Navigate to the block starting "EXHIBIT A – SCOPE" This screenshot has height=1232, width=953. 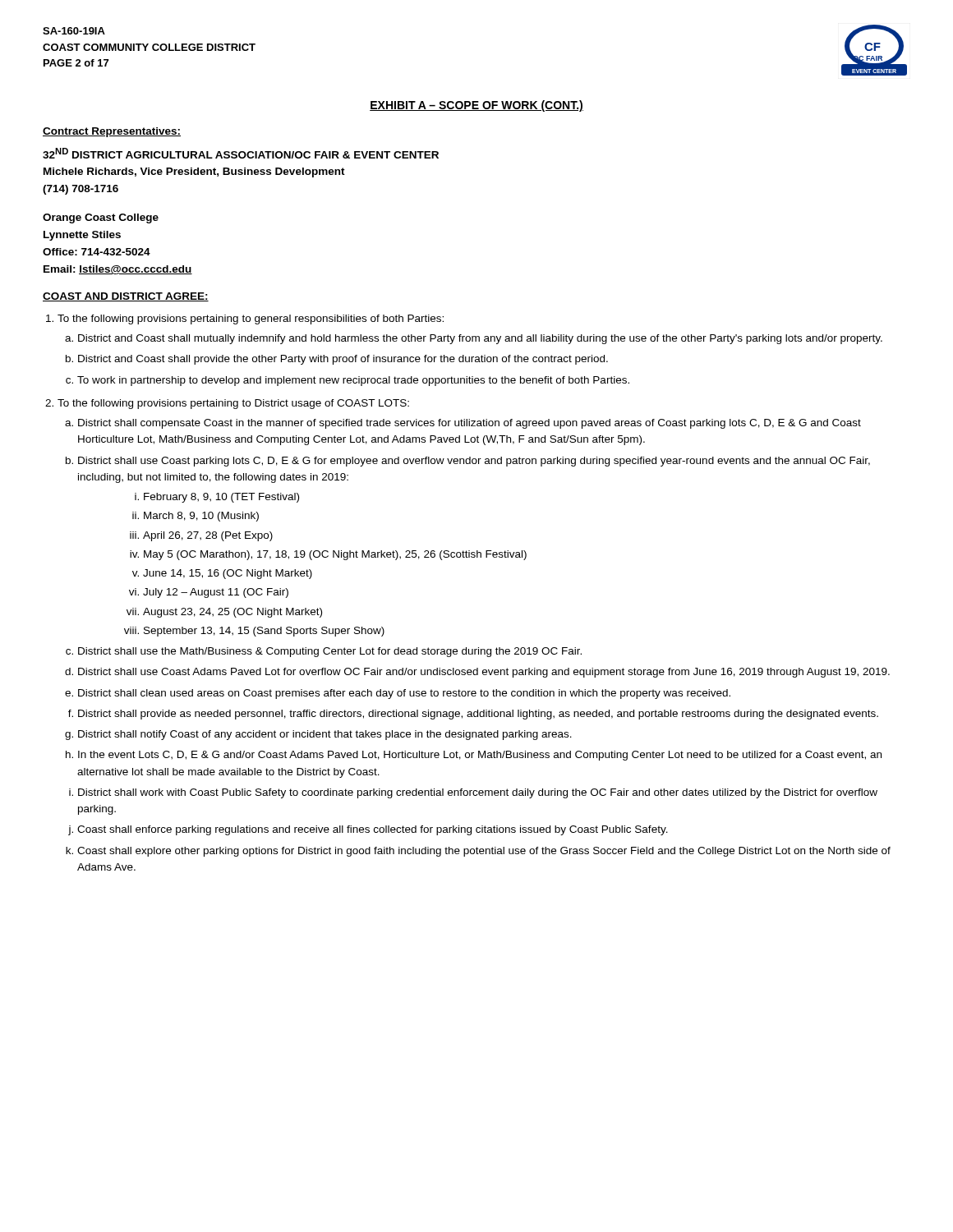476,105
